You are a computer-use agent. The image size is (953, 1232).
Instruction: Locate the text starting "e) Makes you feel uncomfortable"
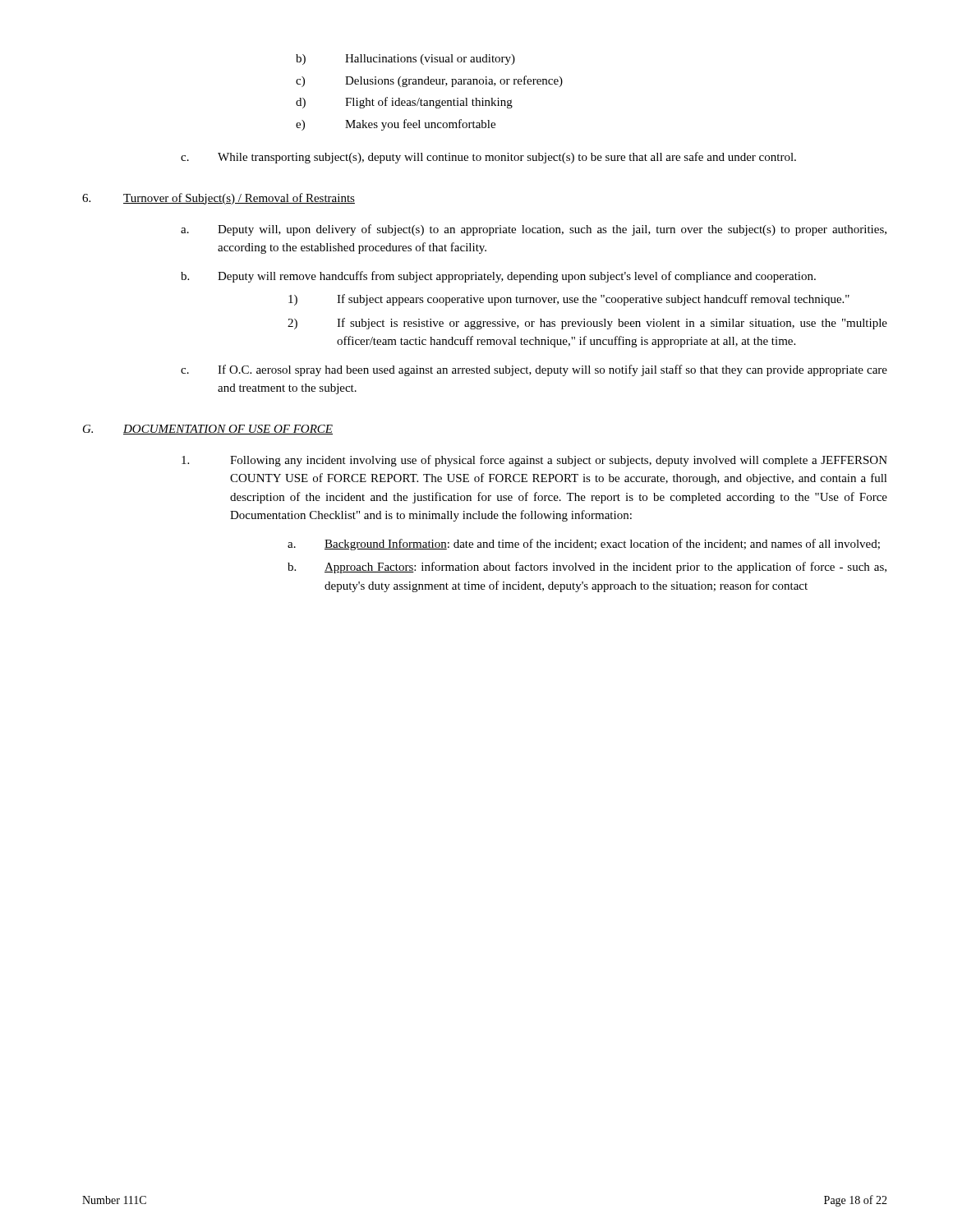click(x=396, y=125)
